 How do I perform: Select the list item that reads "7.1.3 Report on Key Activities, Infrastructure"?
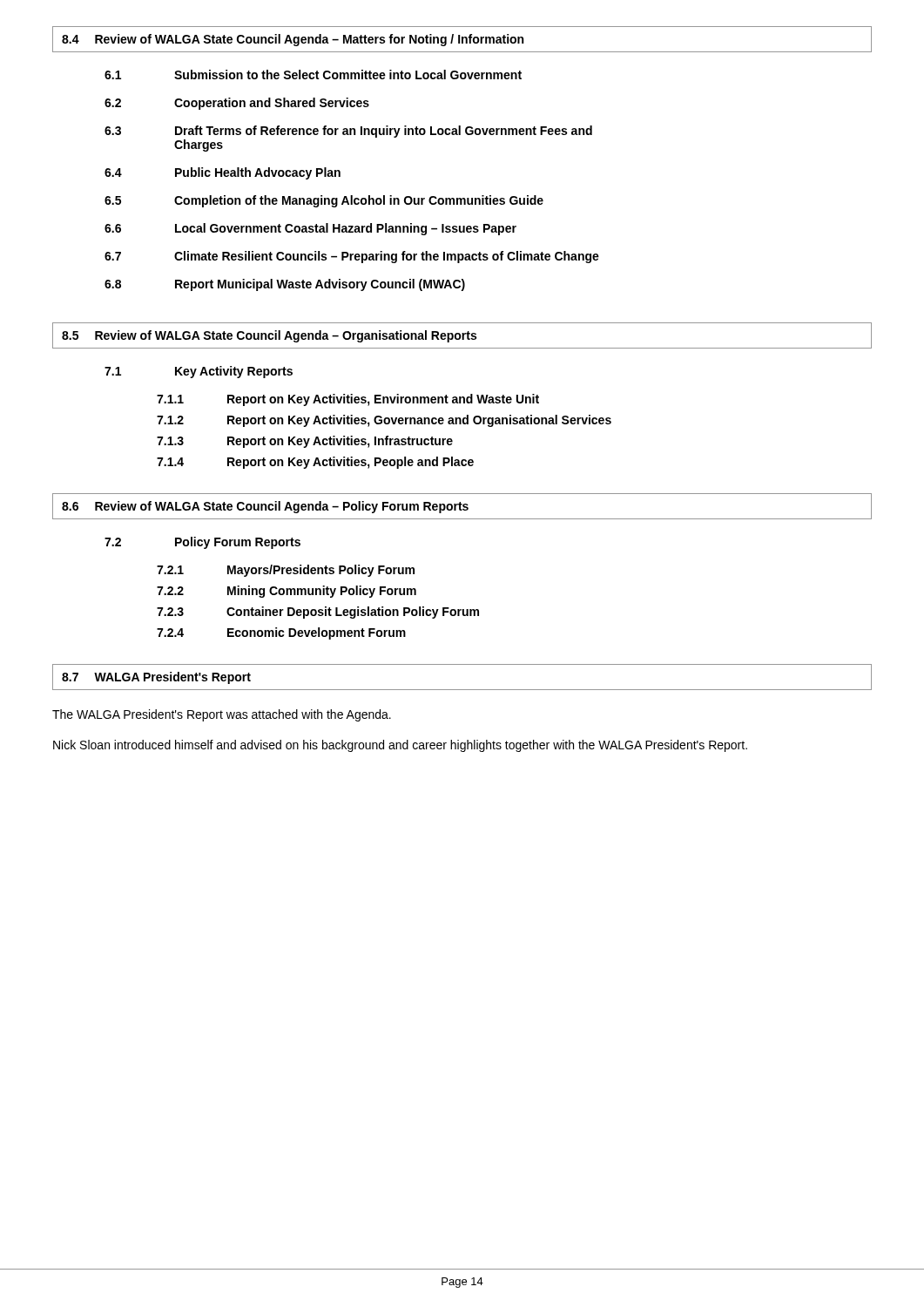(x=305, y=441)
